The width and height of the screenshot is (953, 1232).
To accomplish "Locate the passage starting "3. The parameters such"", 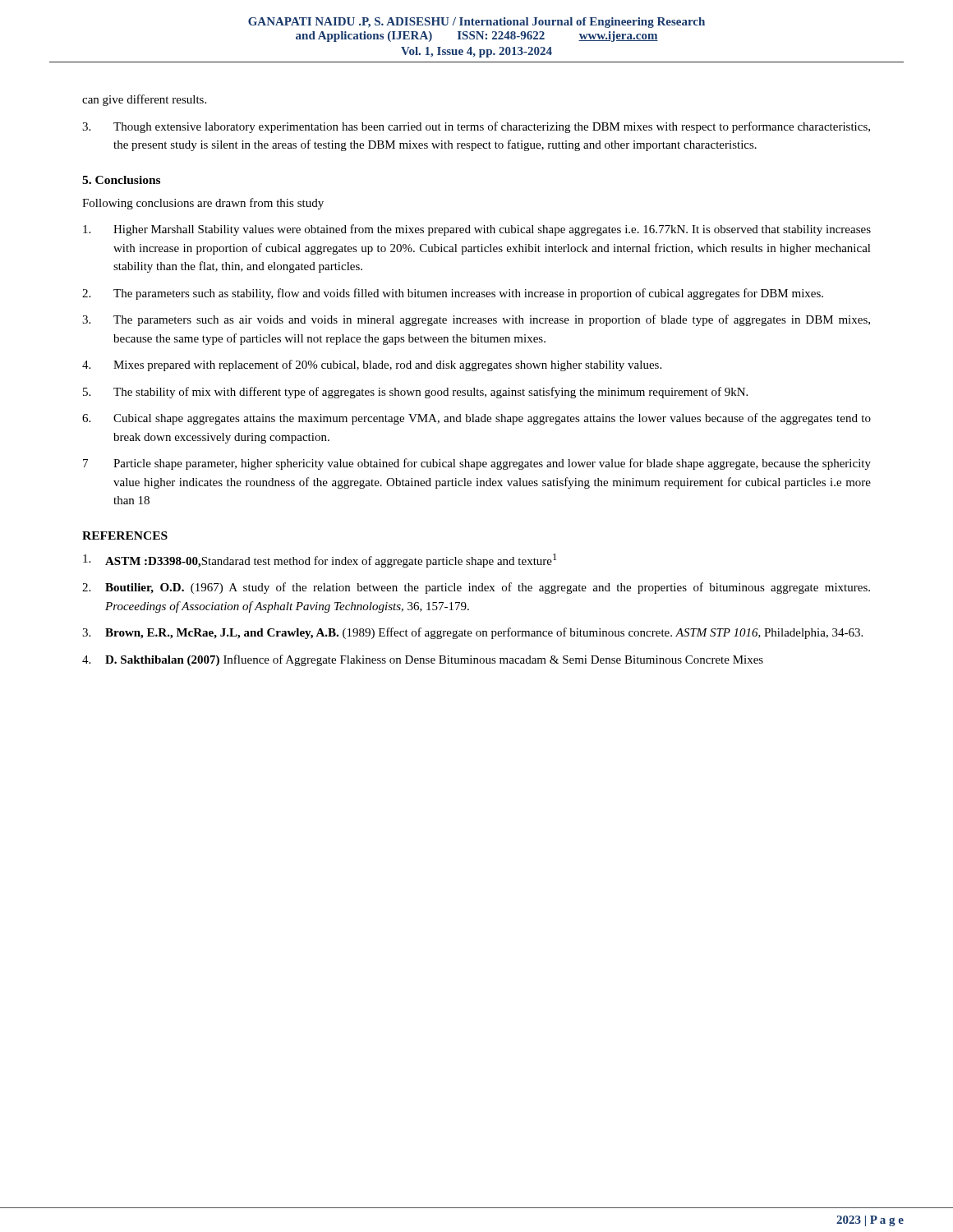I will pos(476,329).
